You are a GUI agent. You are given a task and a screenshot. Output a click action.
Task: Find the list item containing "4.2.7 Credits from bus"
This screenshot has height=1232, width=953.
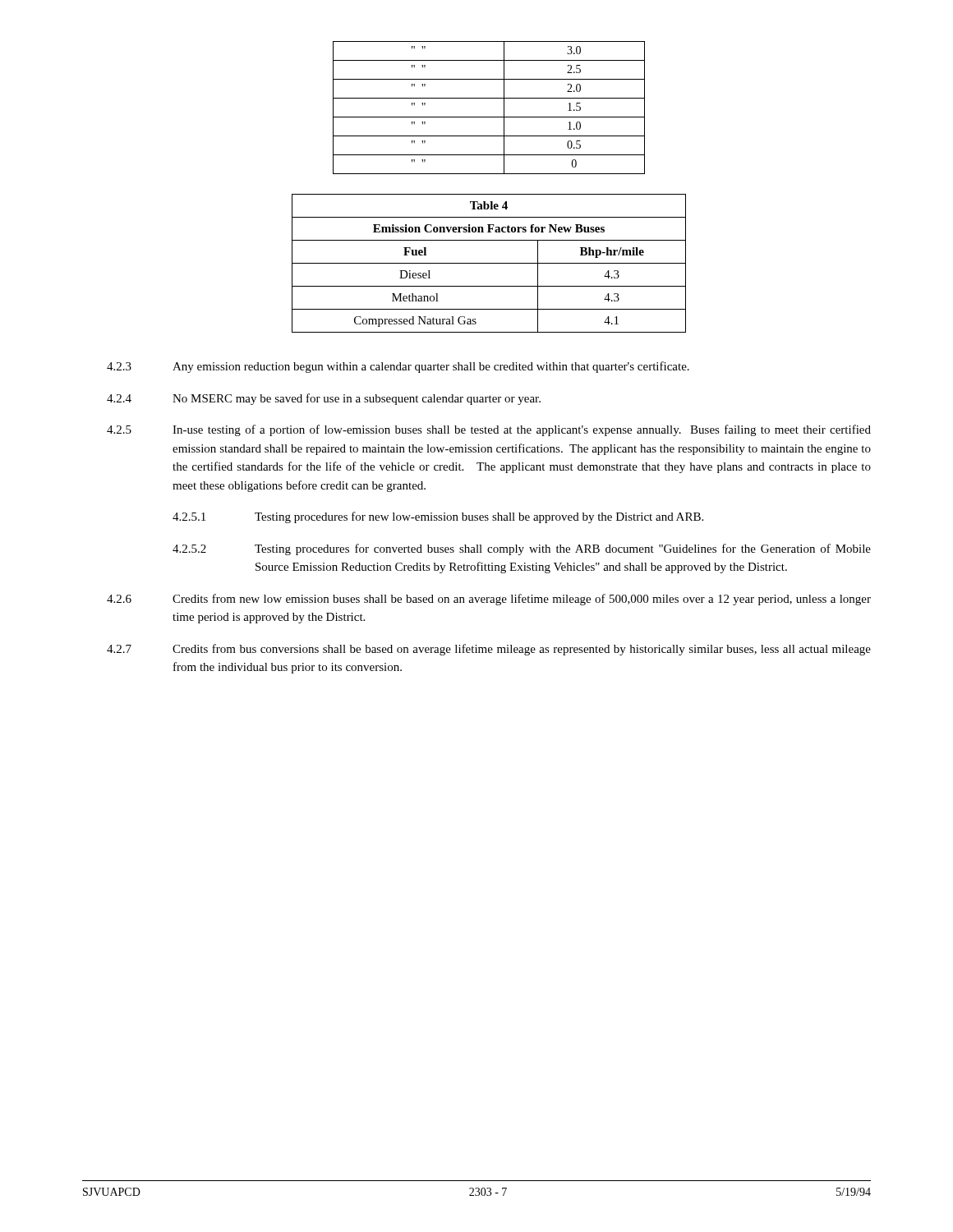click(489, 658)
